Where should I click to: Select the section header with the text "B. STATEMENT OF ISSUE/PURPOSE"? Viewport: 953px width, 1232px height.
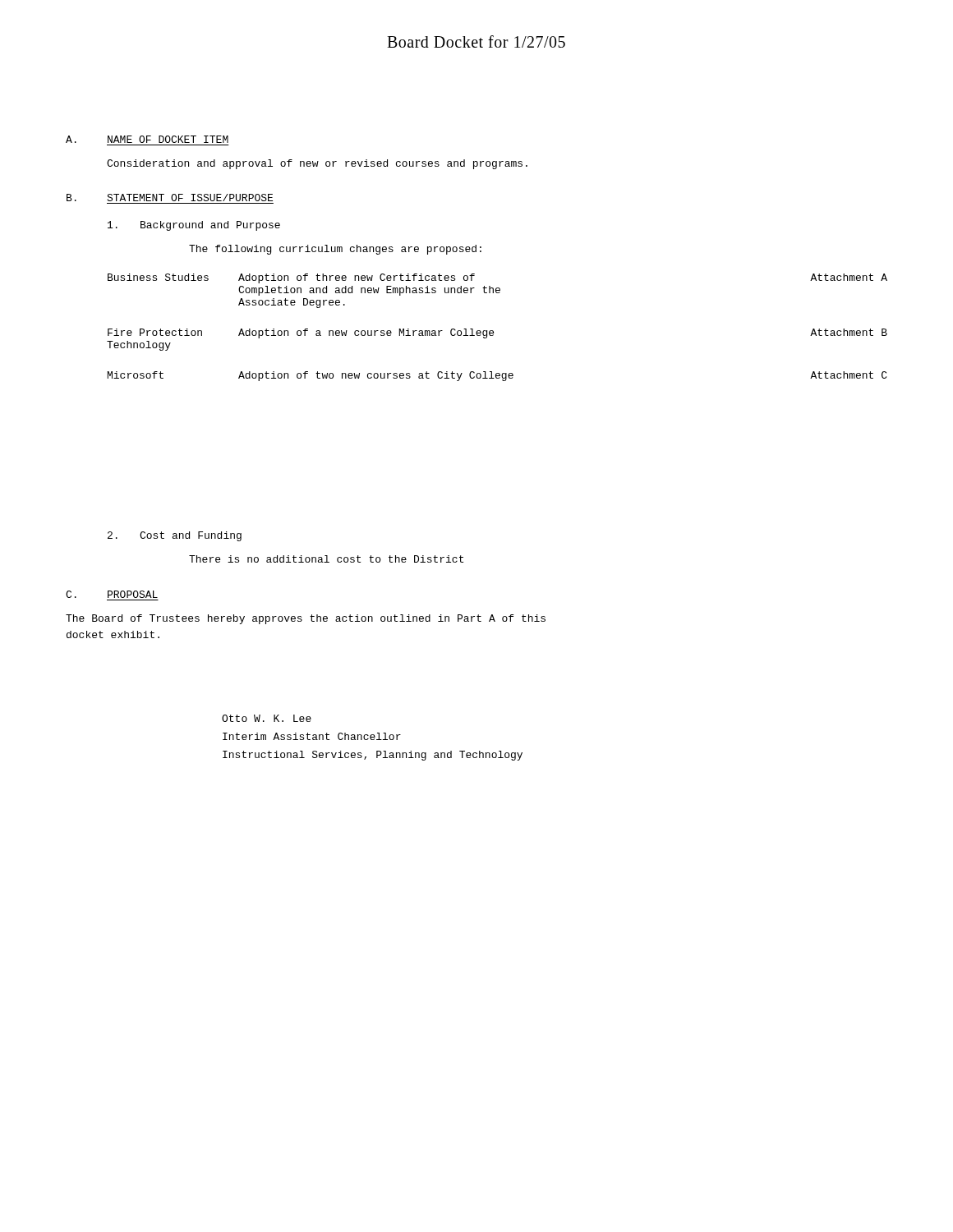[170, 198]
